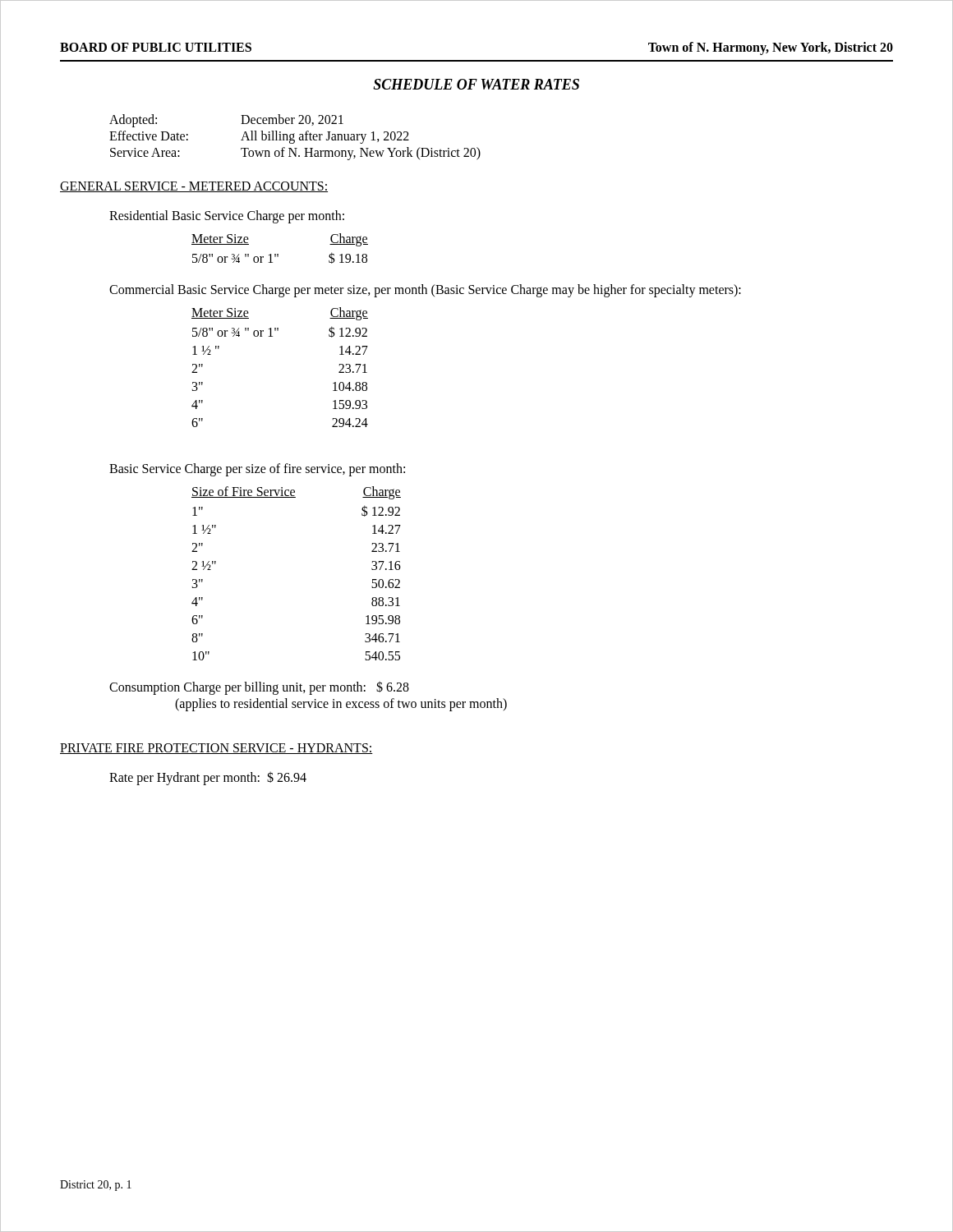Find the region starting "Basic Service Charge per size of"

tap(258, 469)
